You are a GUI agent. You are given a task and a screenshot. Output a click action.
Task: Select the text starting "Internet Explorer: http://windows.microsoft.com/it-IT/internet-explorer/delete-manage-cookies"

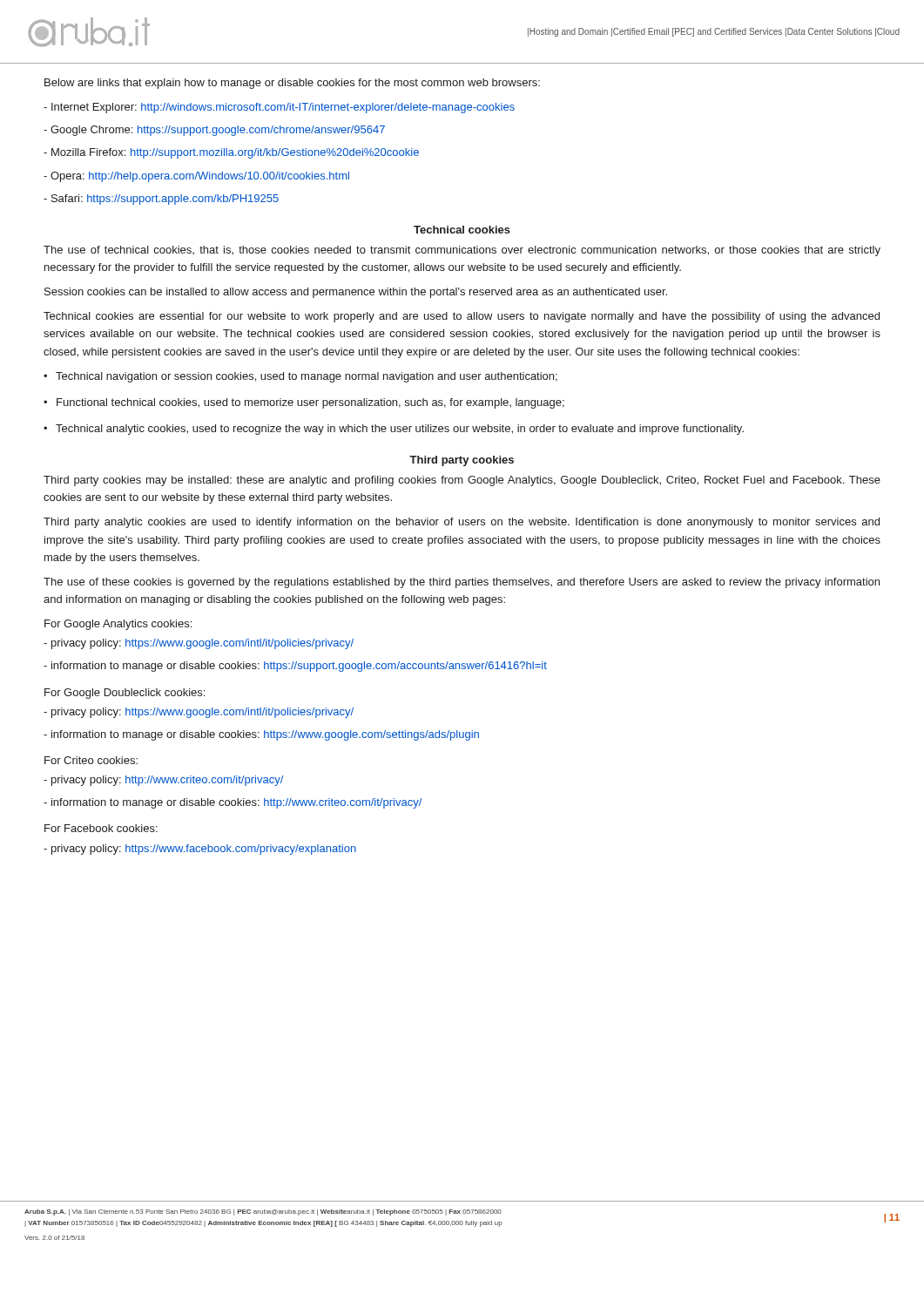(279, 107)
